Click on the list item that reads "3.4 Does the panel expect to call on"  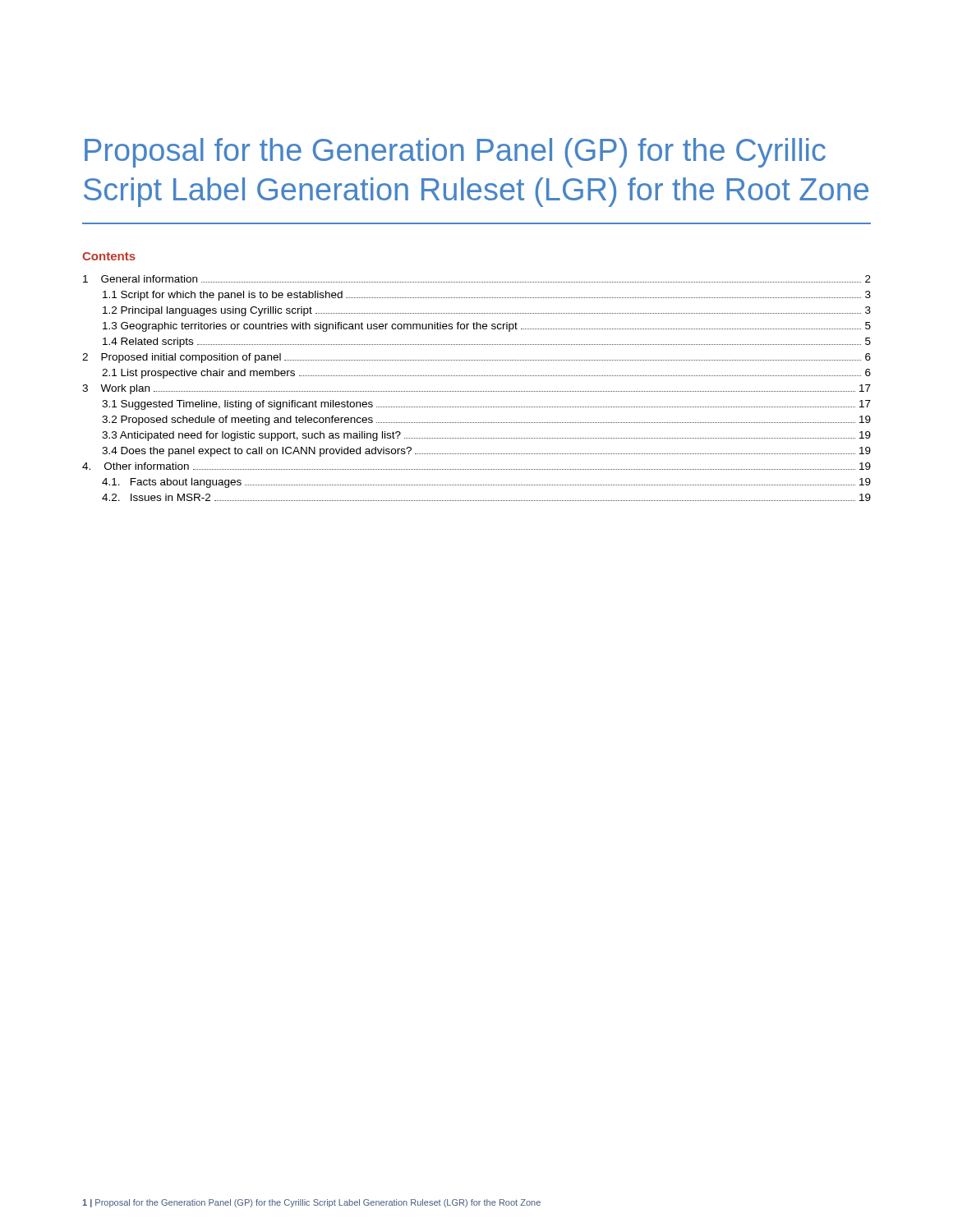coord(486,451)
